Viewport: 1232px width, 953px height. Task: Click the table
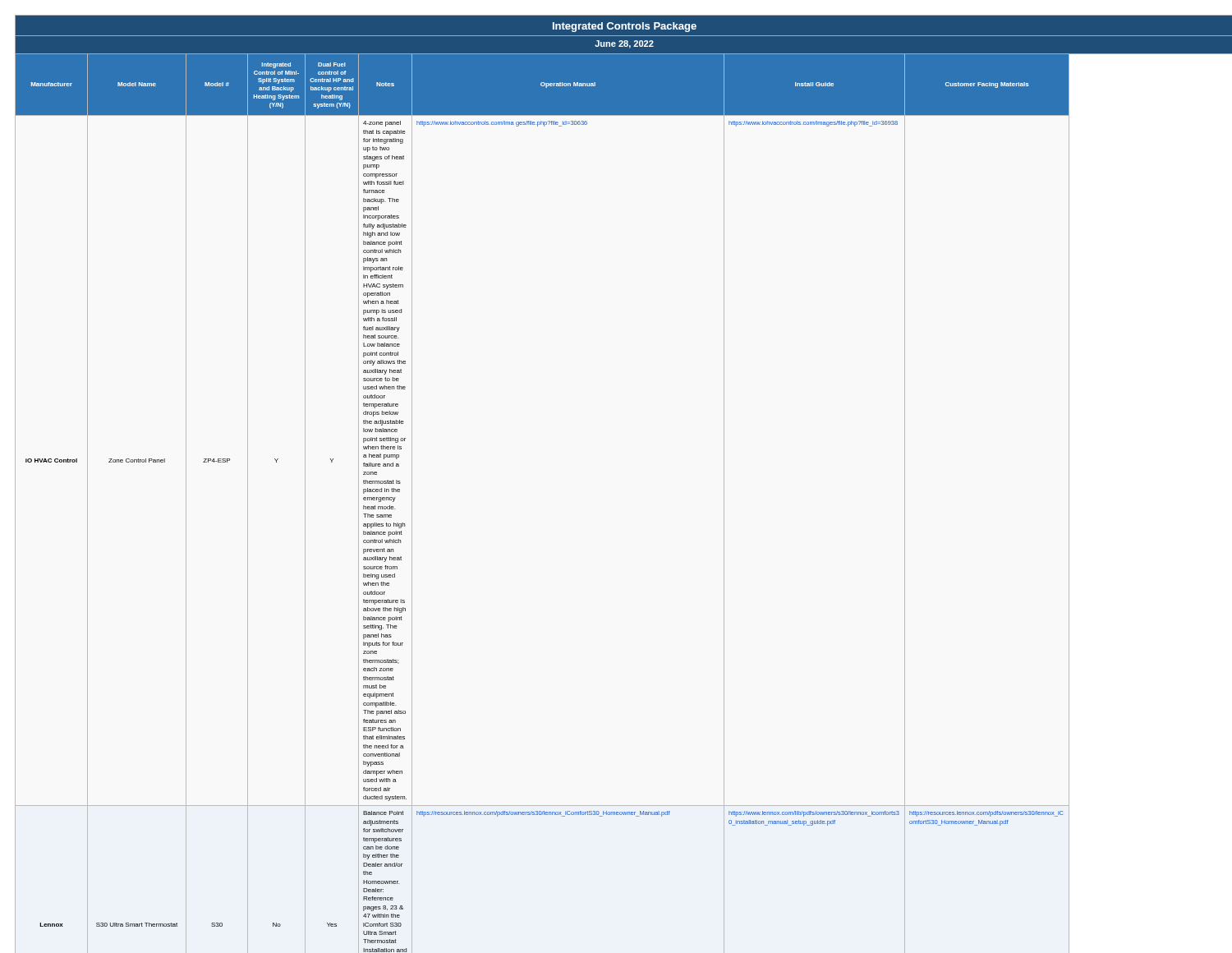click(x=616, y=484)
